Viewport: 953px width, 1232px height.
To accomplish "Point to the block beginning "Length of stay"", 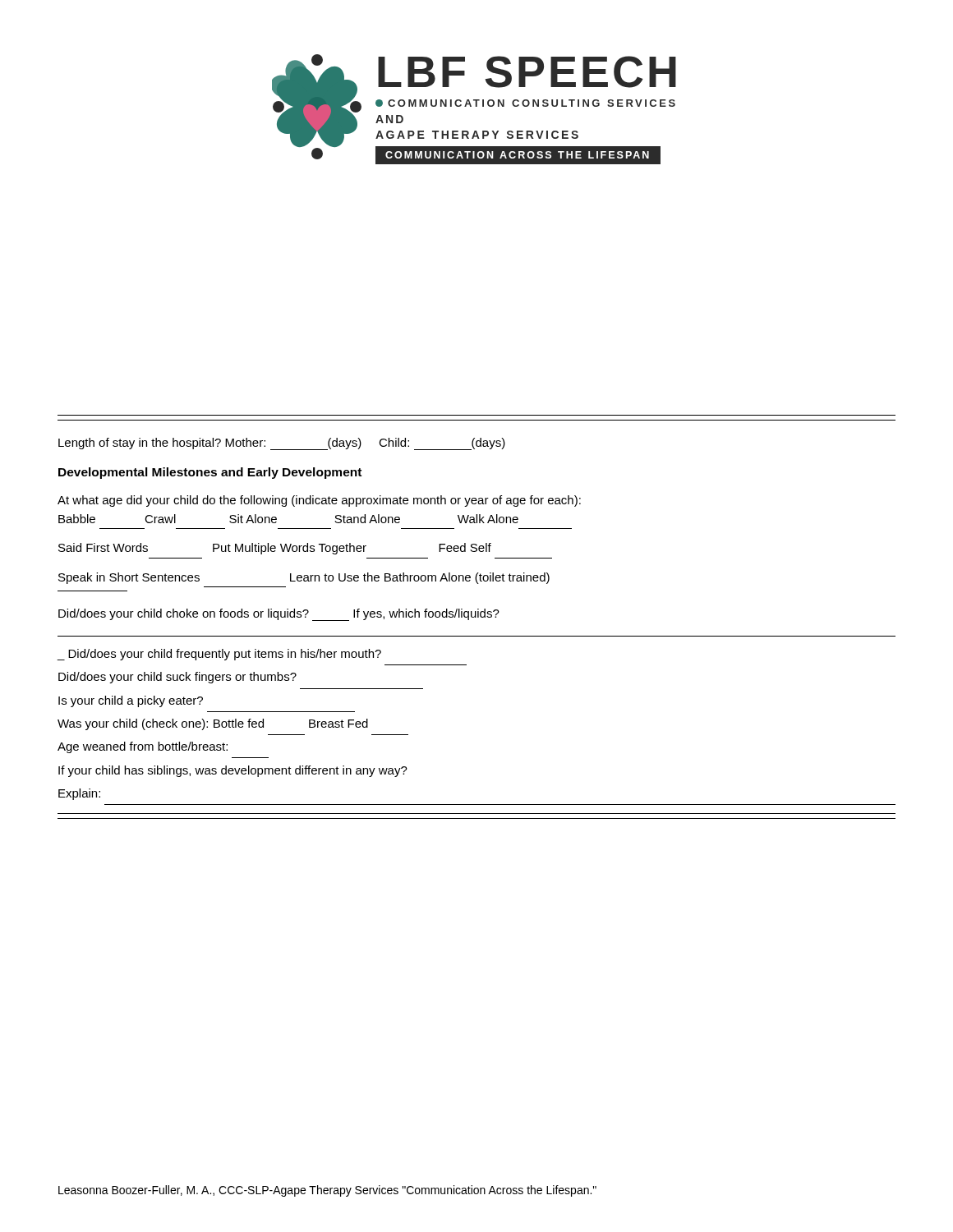I will [281, 443].
